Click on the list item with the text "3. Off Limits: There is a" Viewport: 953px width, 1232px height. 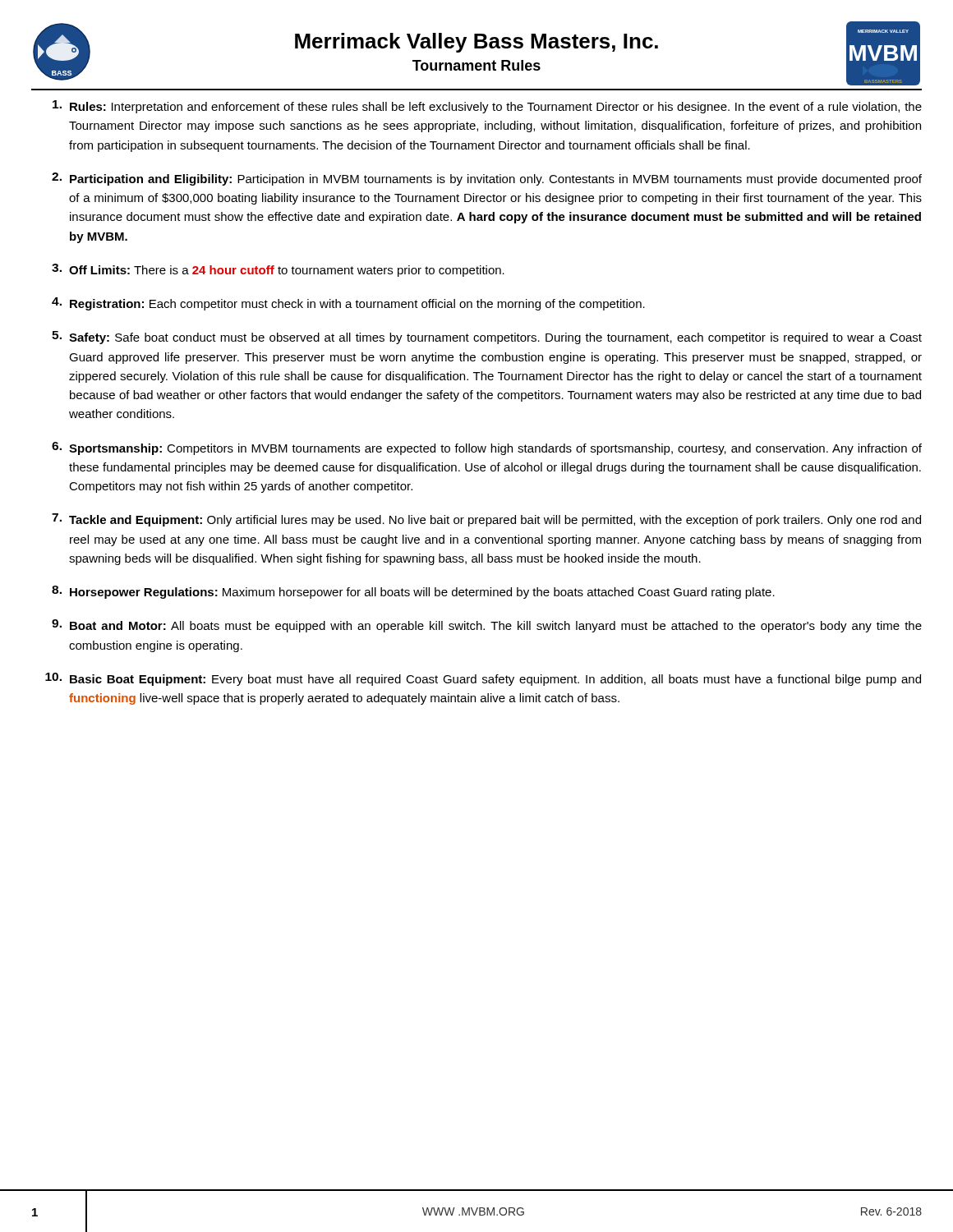476,270
